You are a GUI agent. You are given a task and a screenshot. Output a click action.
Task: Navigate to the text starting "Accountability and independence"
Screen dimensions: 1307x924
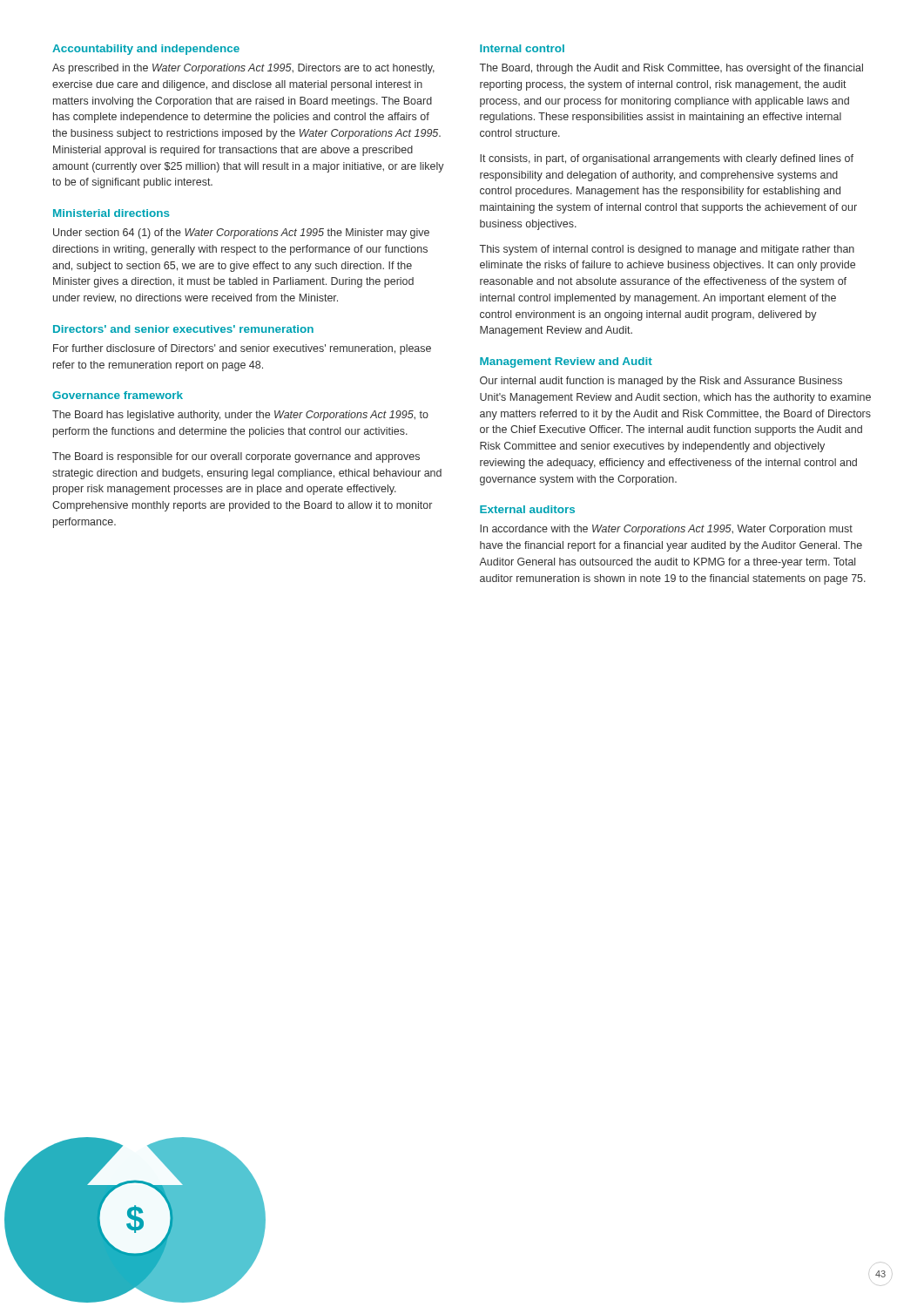tap(146, 48)
